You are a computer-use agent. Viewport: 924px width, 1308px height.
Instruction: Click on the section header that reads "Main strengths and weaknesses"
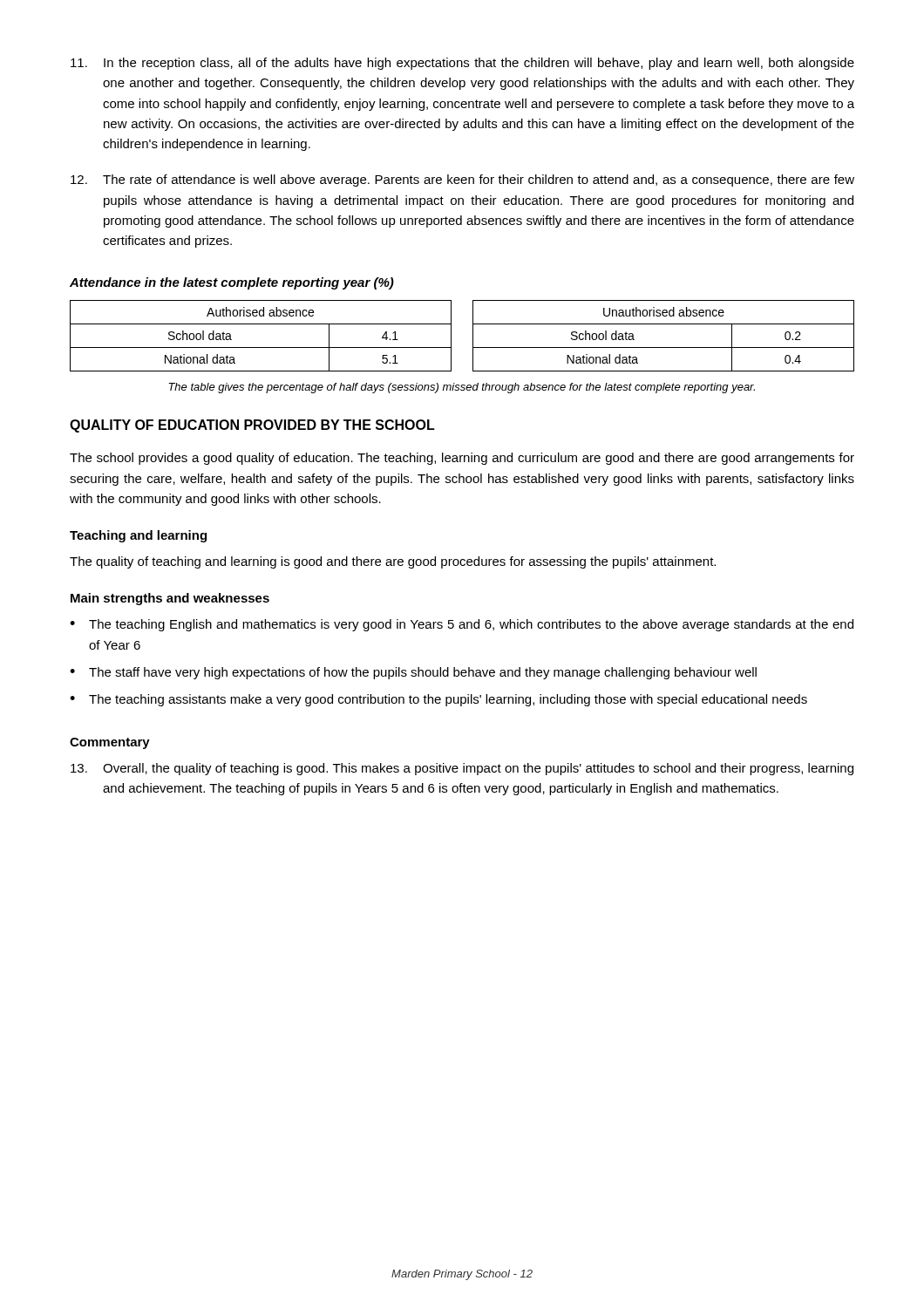(170, 598)
